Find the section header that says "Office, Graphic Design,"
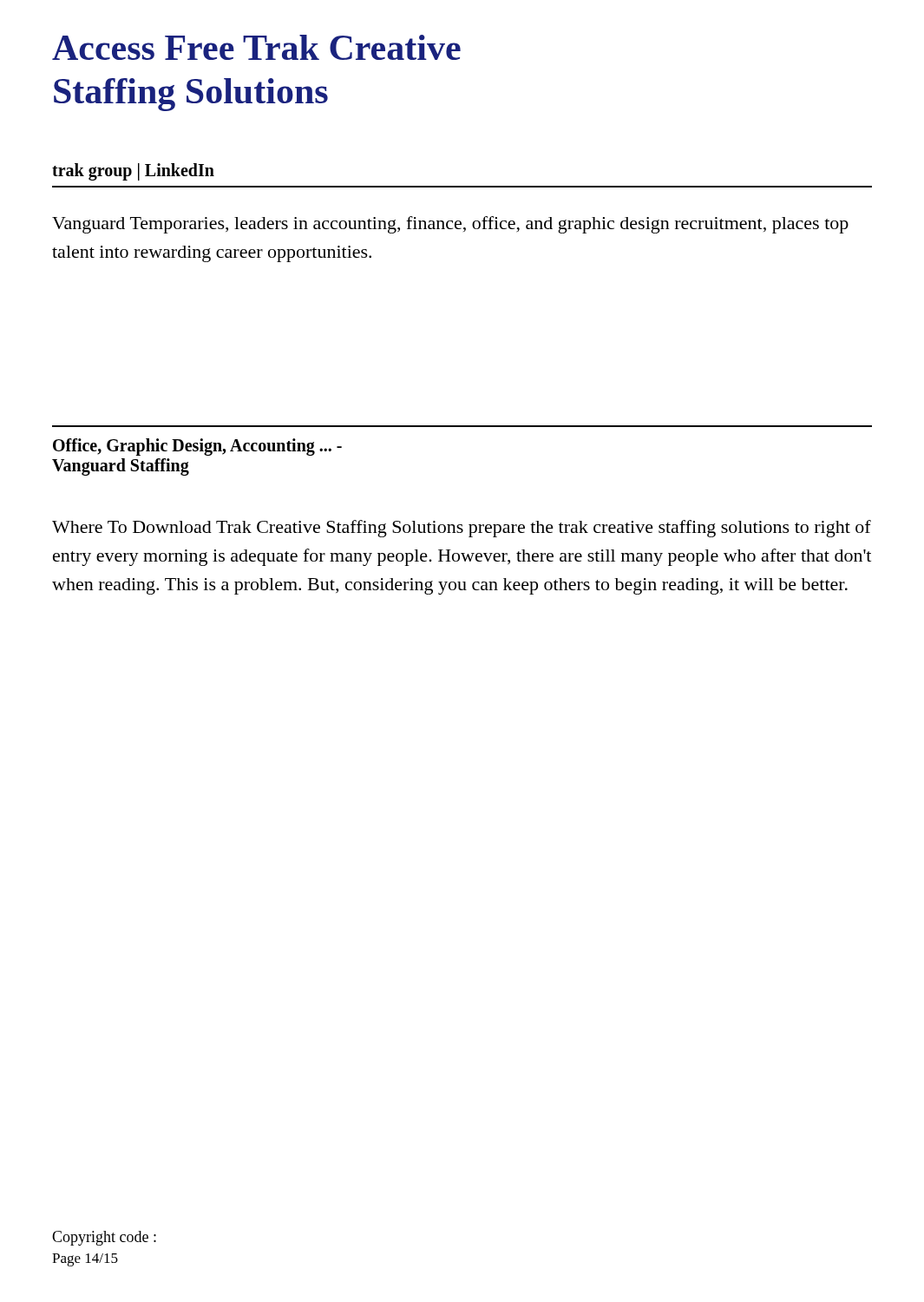The width and height of the screenshot is (924, 1302). coord(197,447)
